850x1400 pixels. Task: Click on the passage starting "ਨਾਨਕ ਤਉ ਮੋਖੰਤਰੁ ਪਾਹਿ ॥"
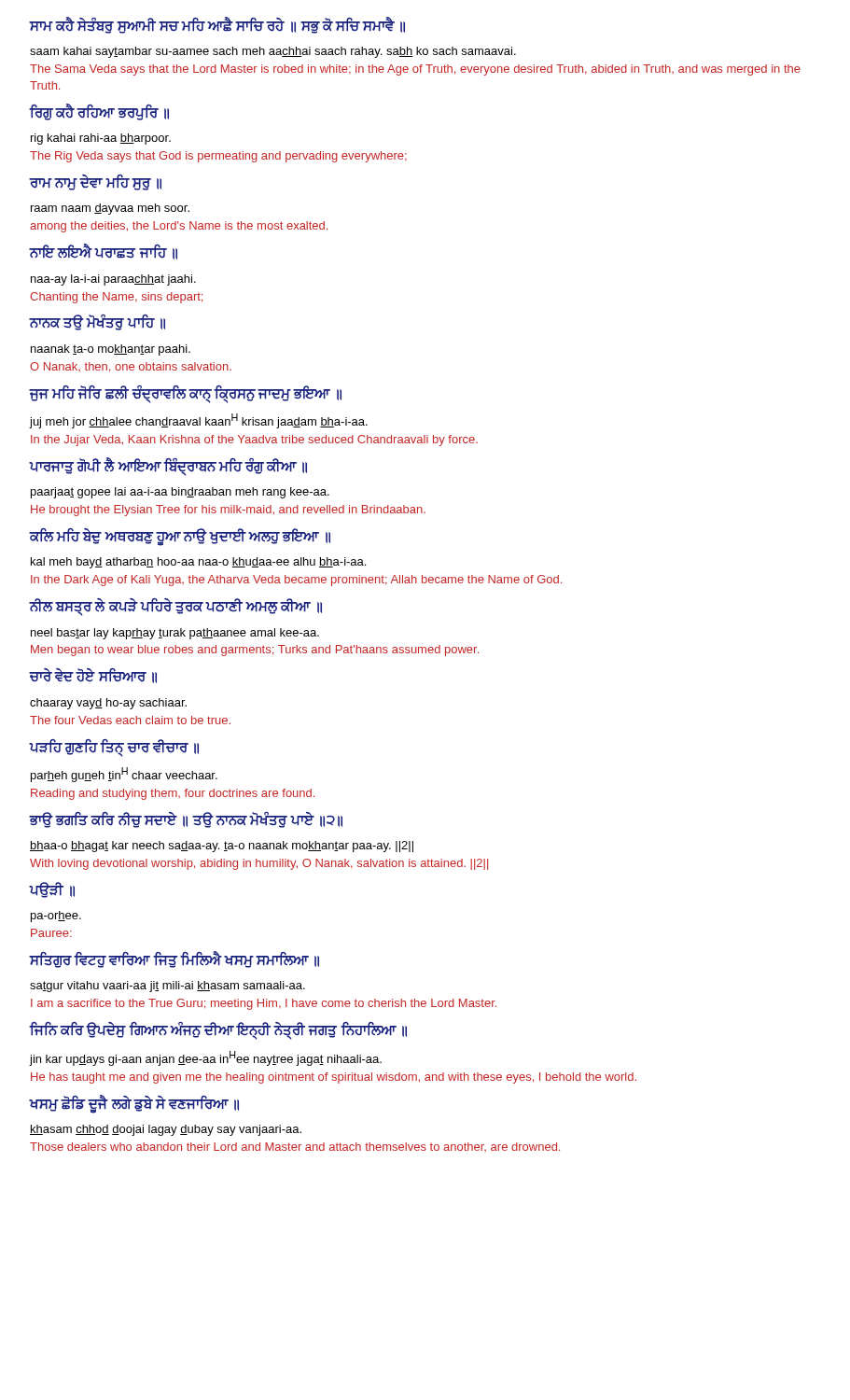tap(97, 322)
